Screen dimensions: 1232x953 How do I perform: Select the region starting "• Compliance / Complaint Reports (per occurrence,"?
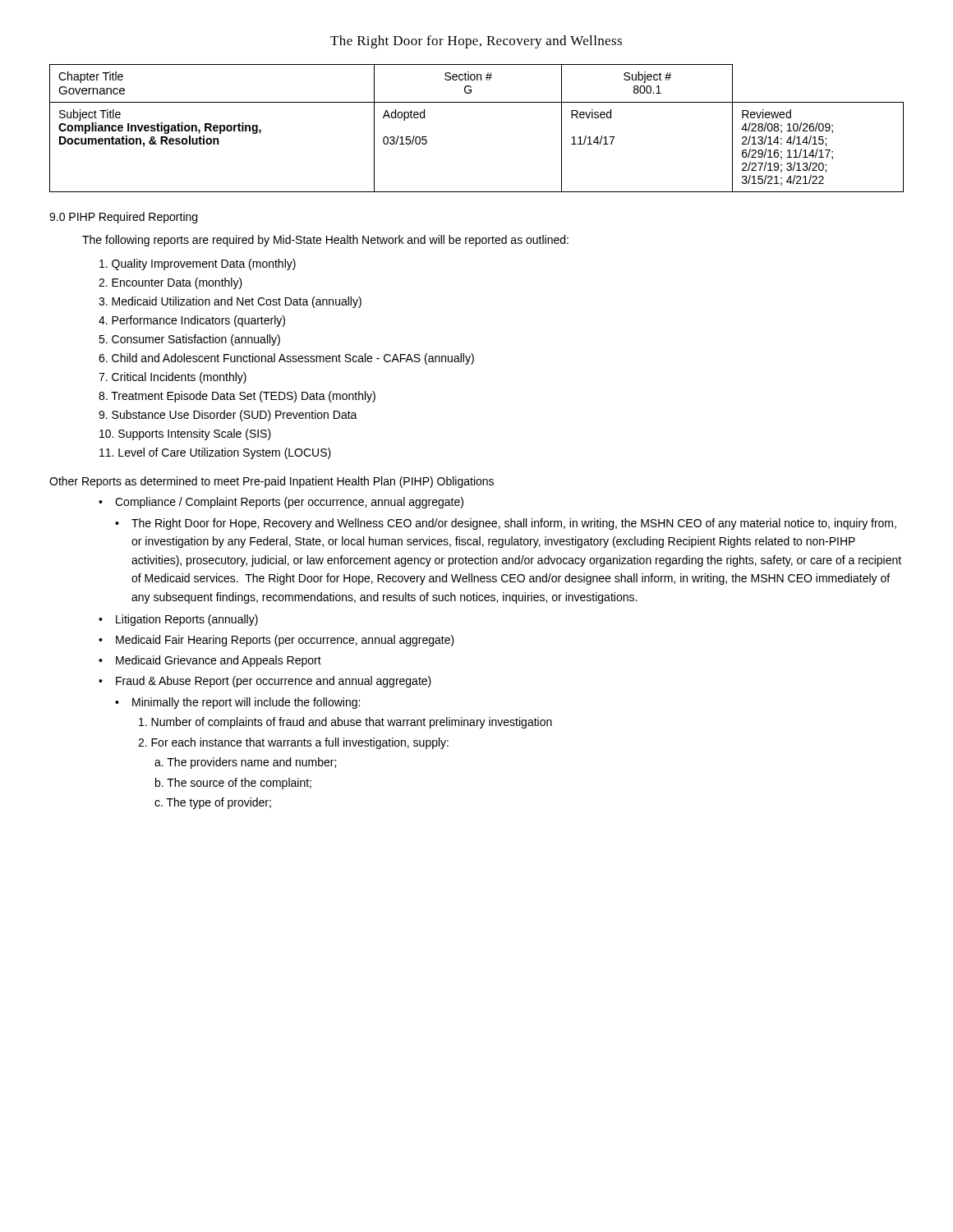click(x=281, y=502)
